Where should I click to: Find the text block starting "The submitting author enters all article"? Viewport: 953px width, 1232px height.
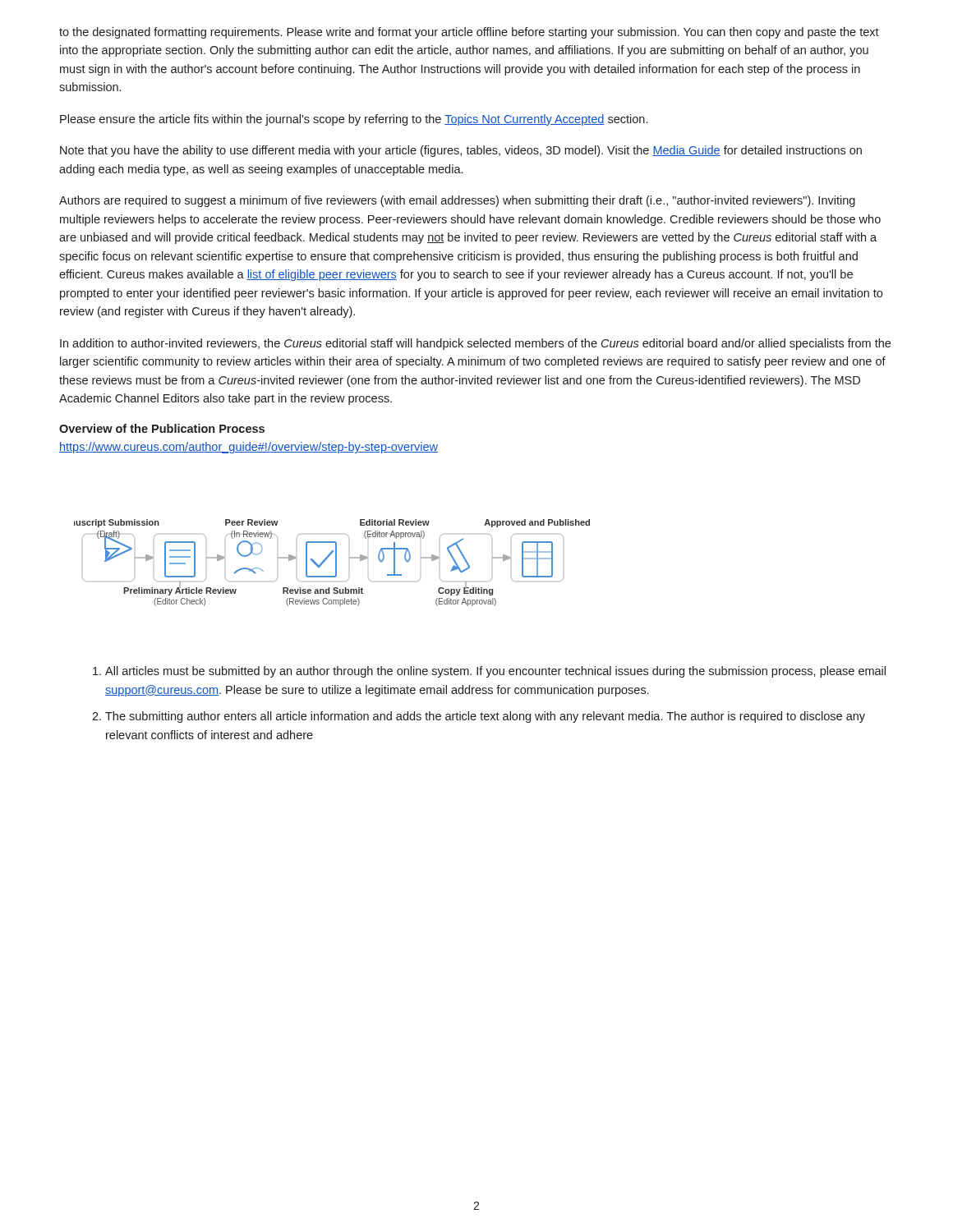coord(499,726)
